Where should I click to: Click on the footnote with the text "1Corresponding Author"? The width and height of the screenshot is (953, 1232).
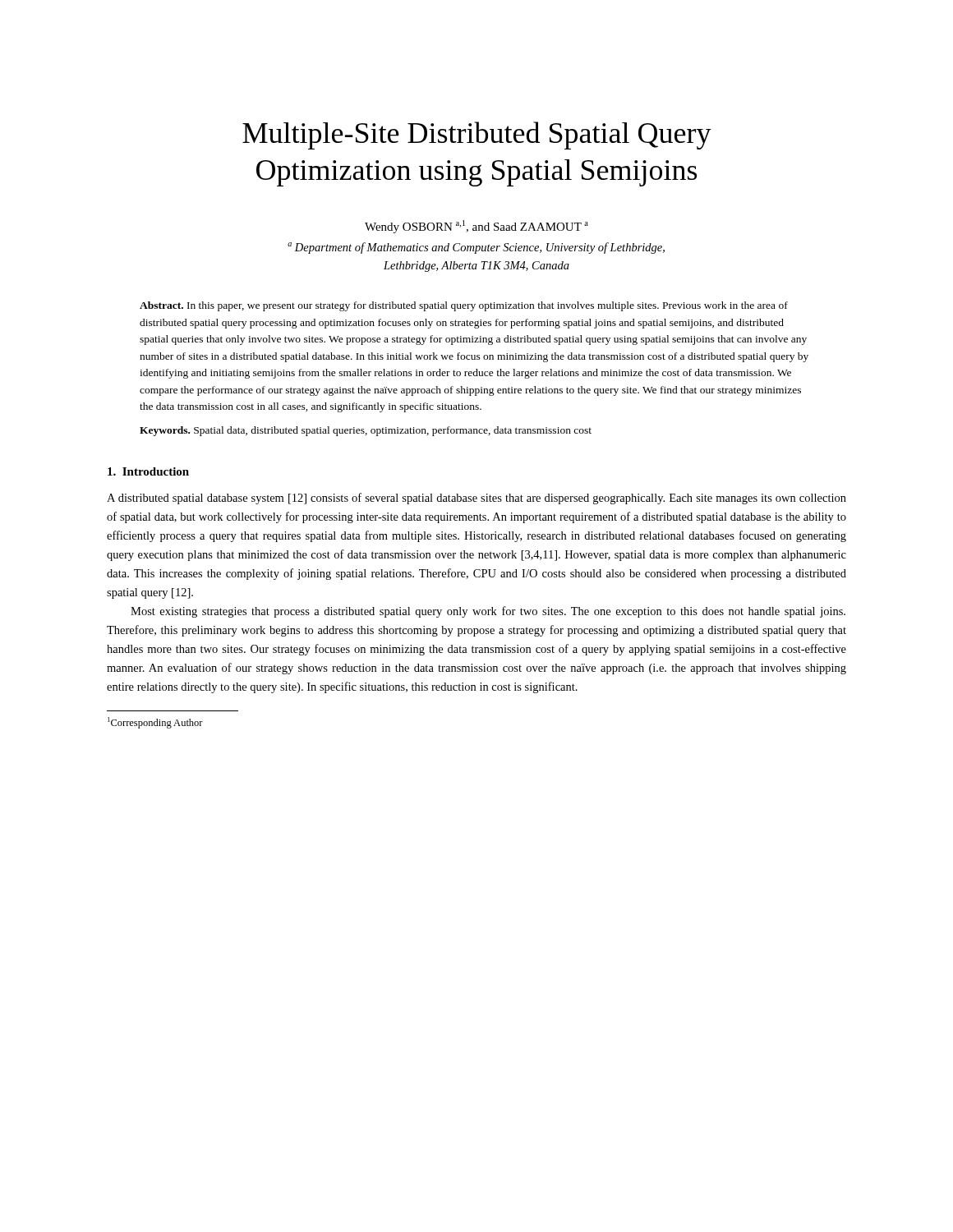pyautogui.click(x=155, y=722)
